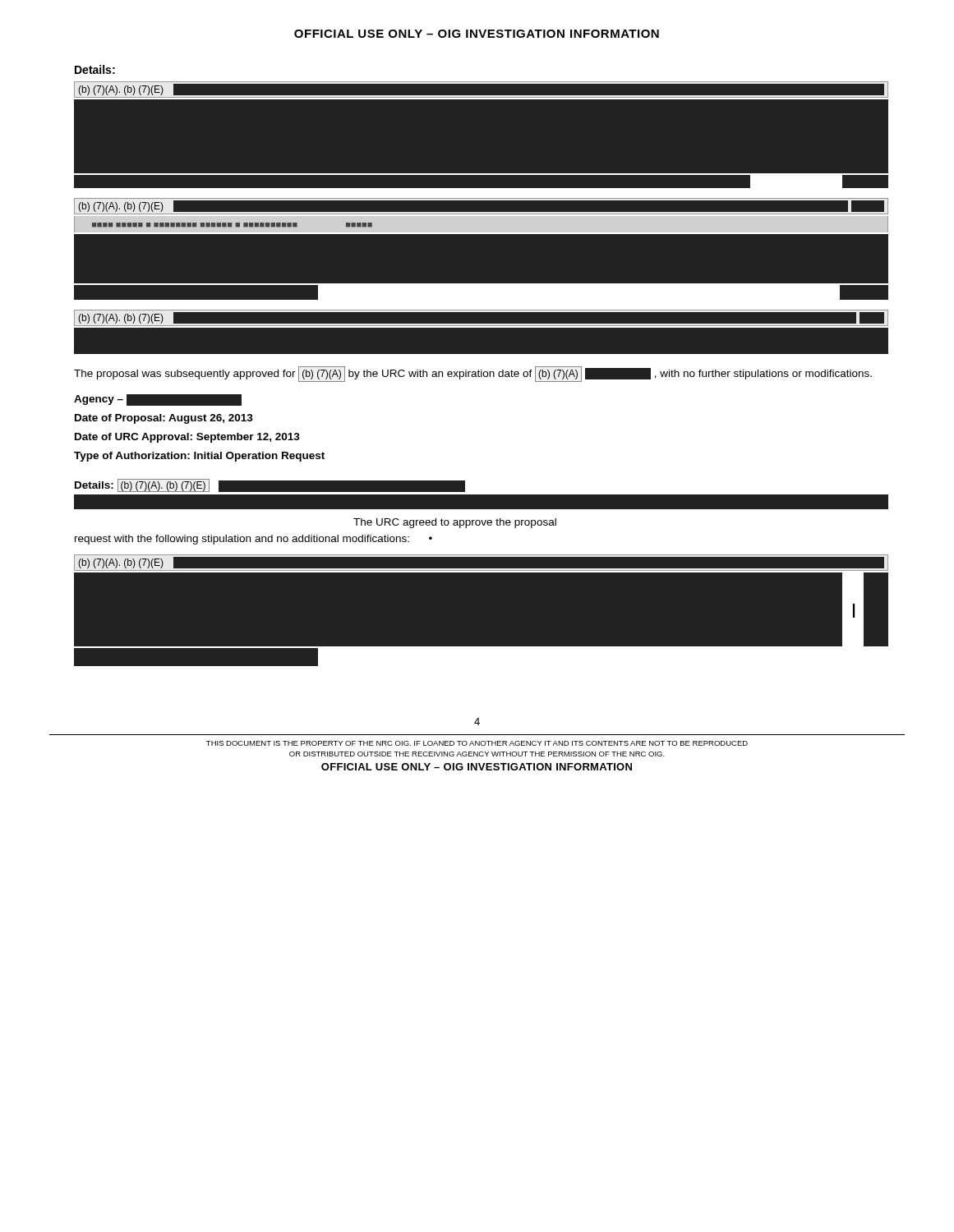This screenshot has height=1232, width=954.
Task: Click on the element starting "Agency – Date of Proposal:"
Action: pos(199,427)
